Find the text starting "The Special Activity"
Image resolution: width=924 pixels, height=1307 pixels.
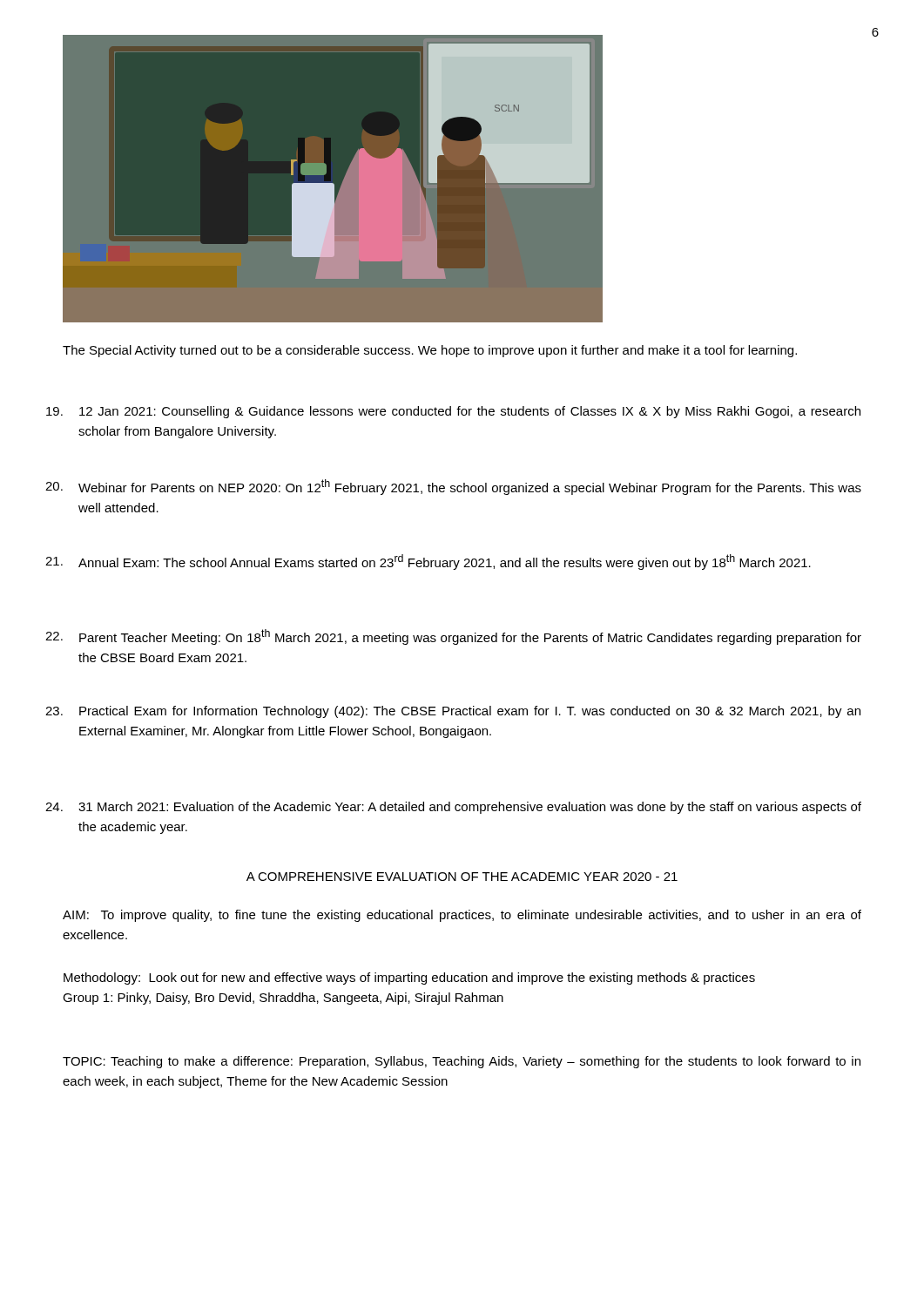(x=430, y=350)
